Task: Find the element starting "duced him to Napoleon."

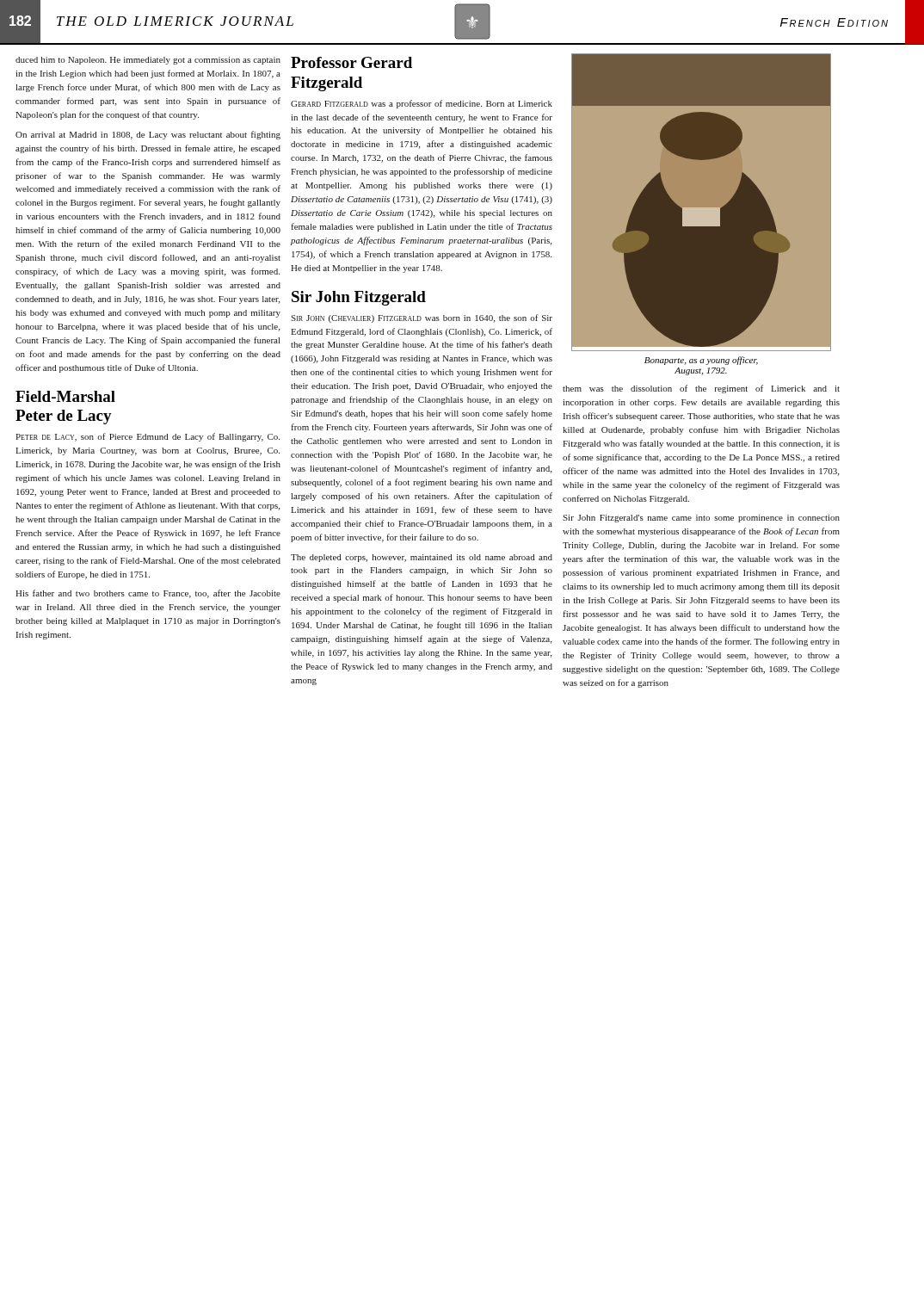Action: click(x=148, y=87)
